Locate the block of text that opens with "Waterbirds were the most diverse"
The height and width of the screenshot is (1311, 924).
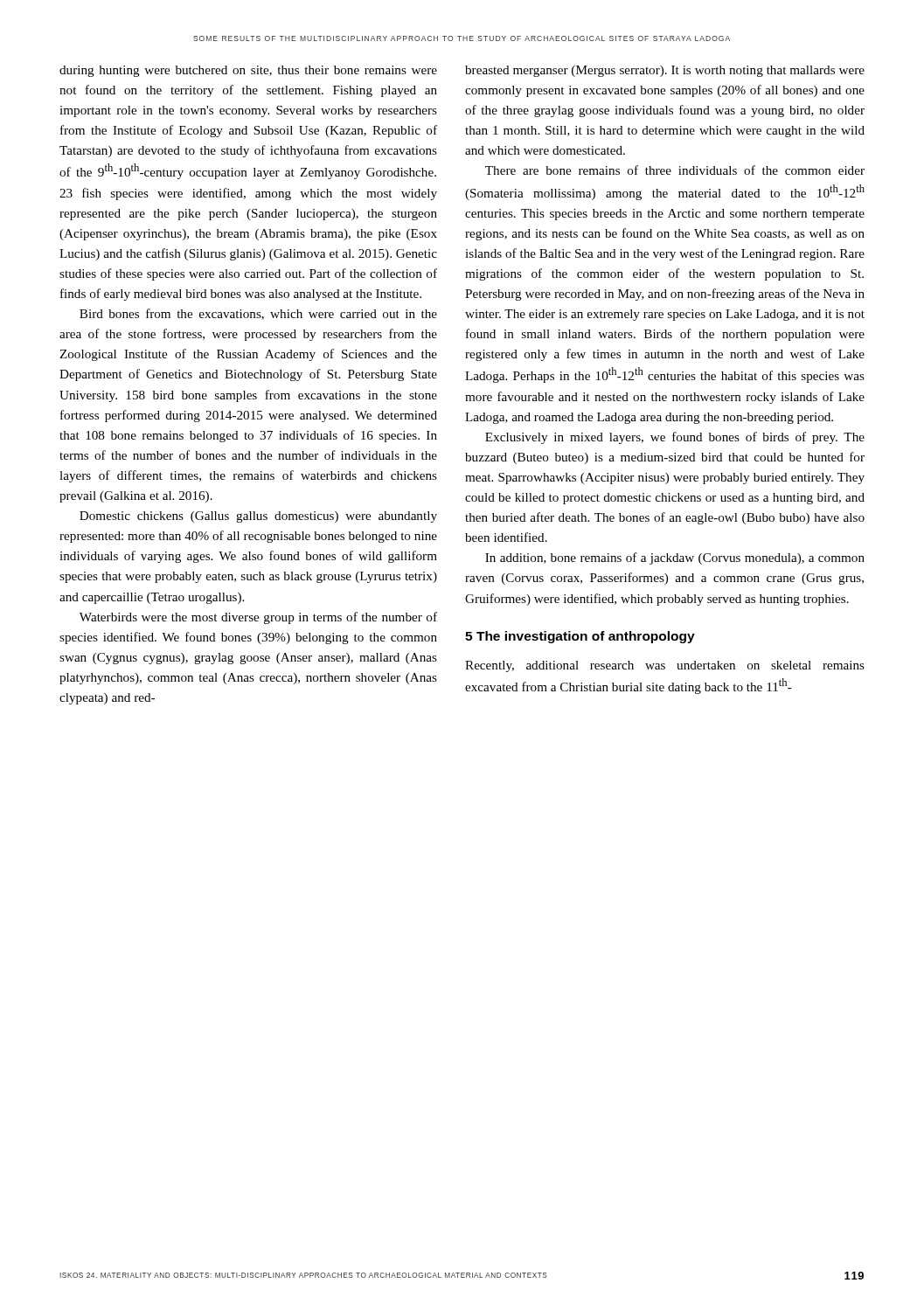(248, 657)
